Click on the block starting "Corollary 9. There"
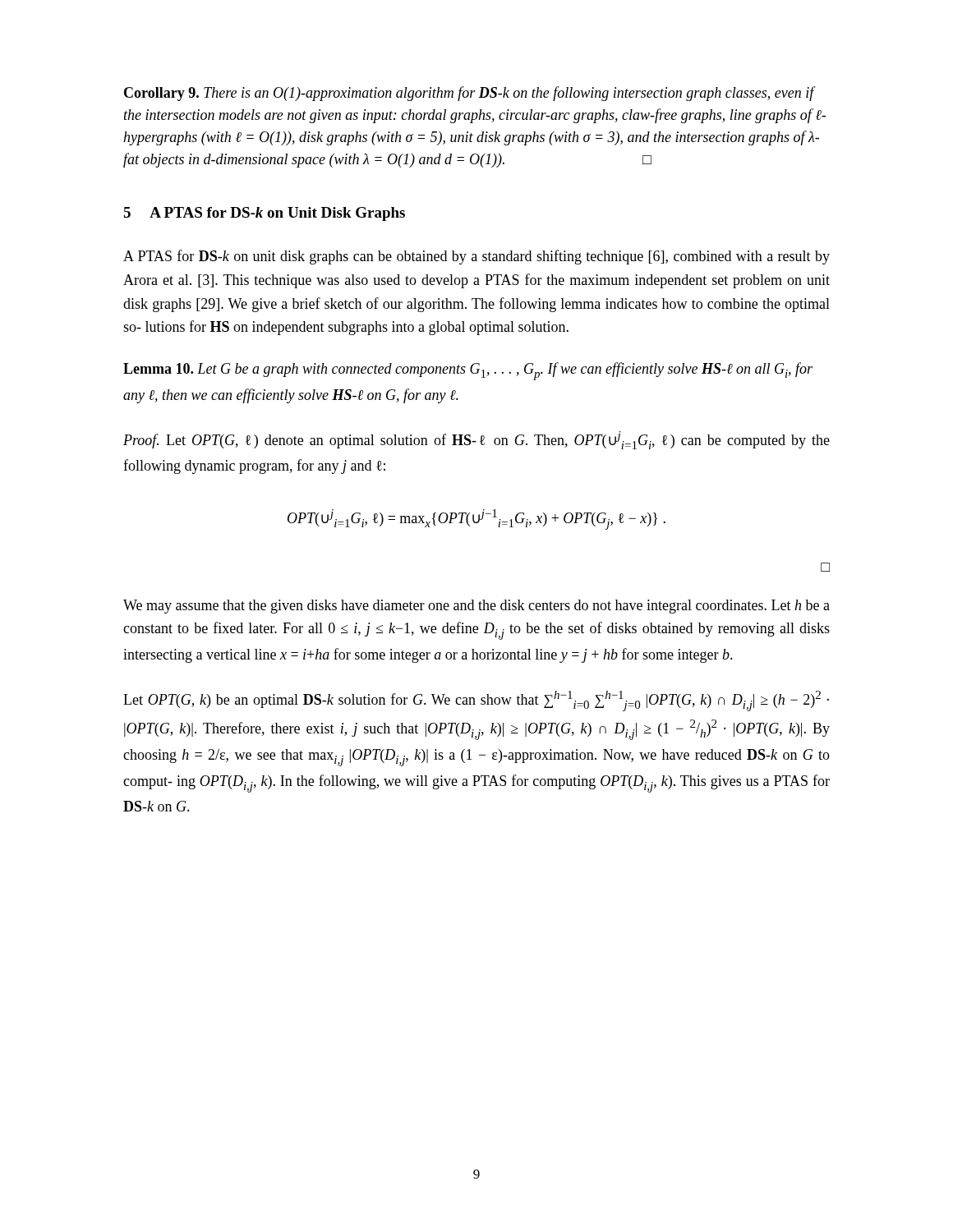The image size is (953, 1232). pyautogui.click(x=475, y=126)
